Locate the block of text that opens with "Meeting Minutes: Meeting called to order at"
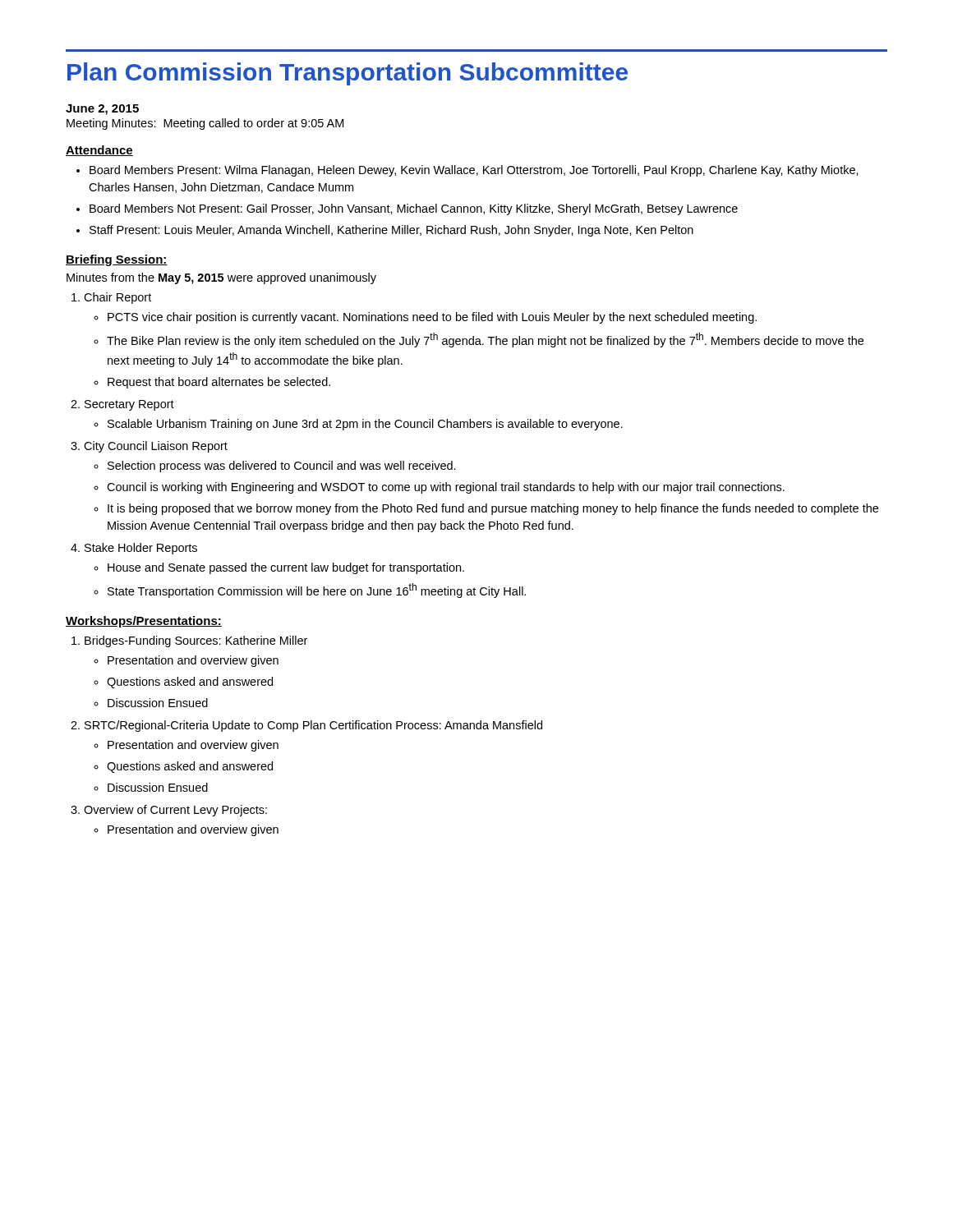The height and width of the screenshot is (1232, 953). click(x=205, y=123)
